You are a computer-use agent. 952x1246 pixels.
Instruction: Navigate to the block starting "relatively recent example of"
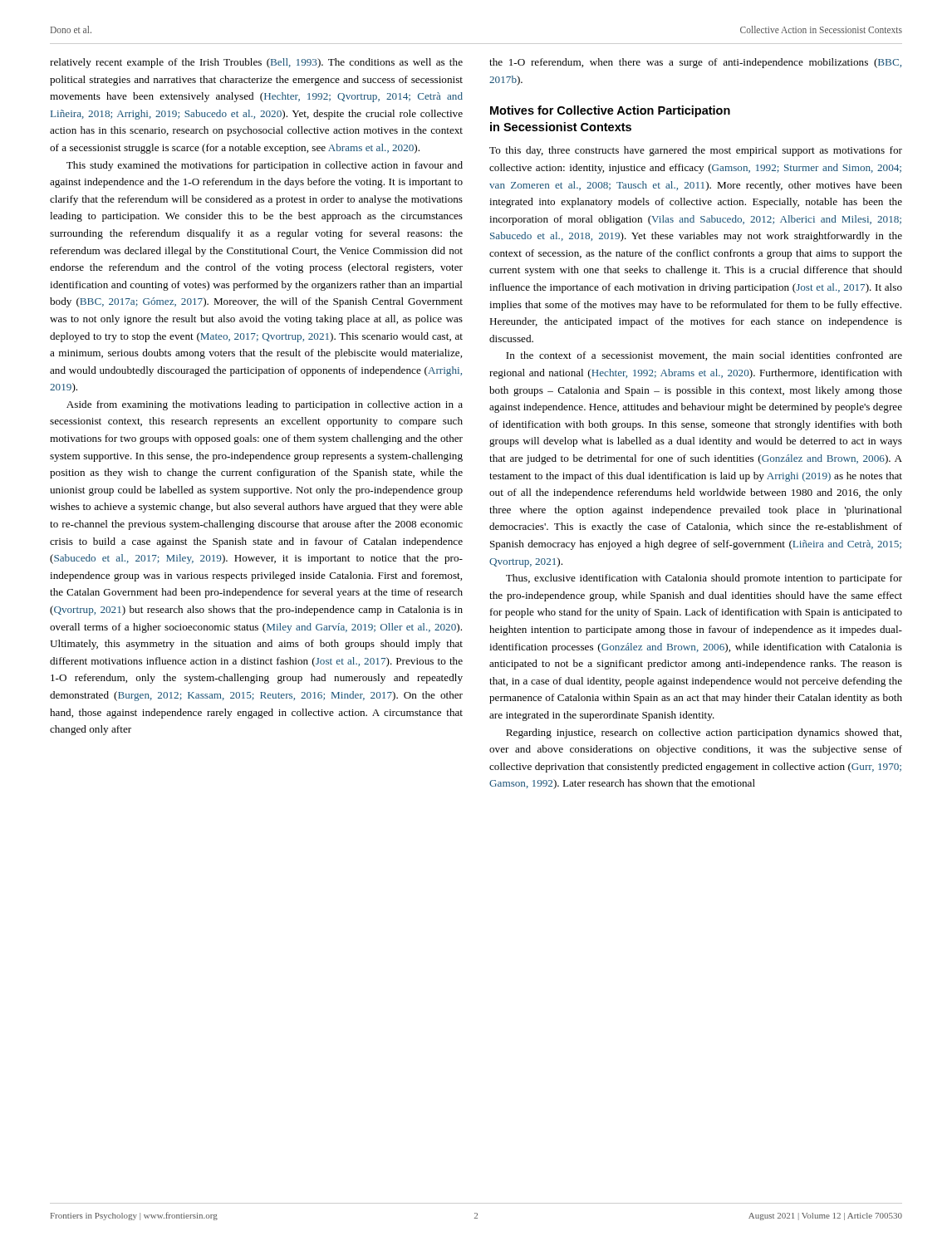pos(256,396)
